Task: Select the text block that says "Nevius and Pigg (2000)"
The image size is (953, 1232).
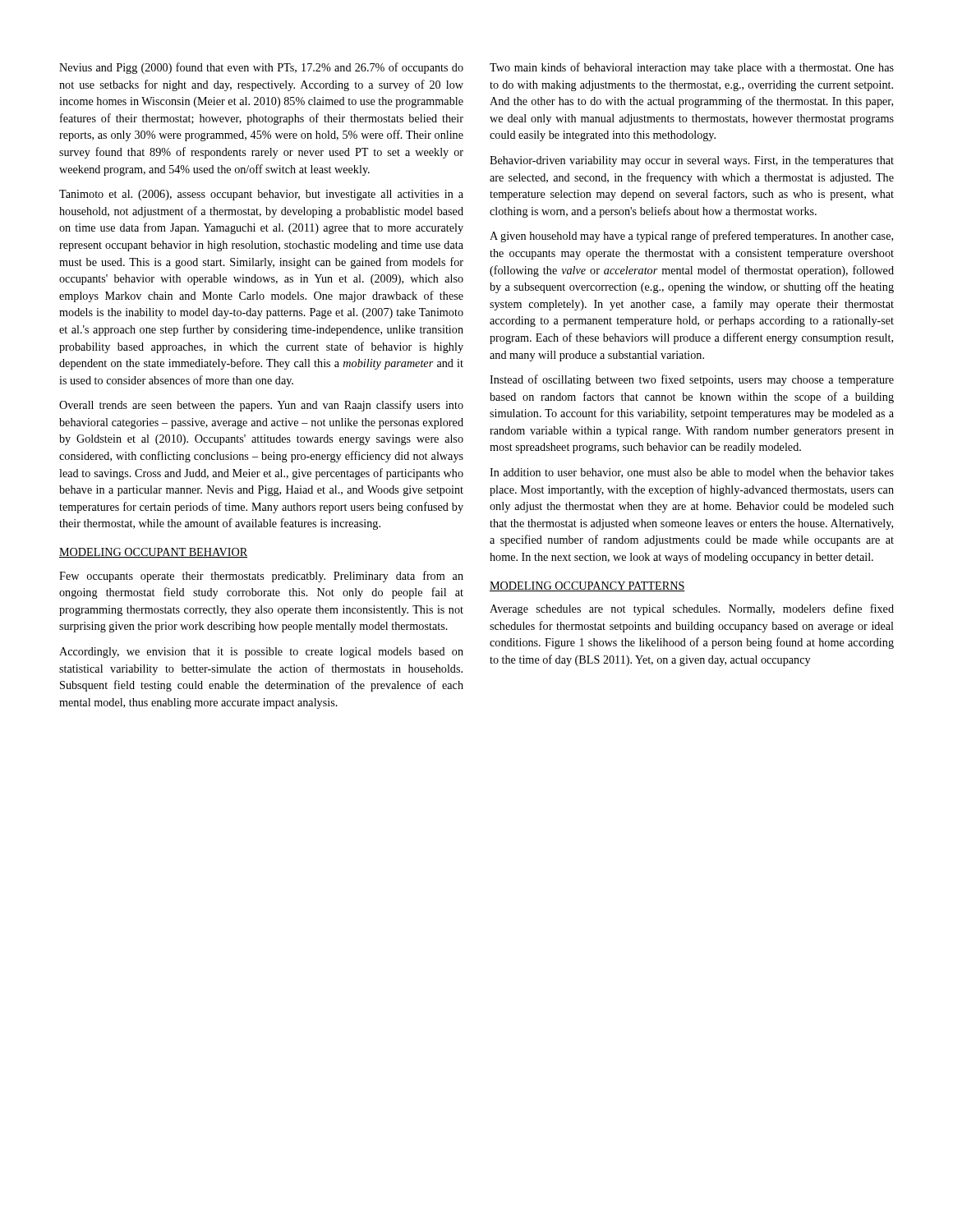Action: [x=261, y=118]
